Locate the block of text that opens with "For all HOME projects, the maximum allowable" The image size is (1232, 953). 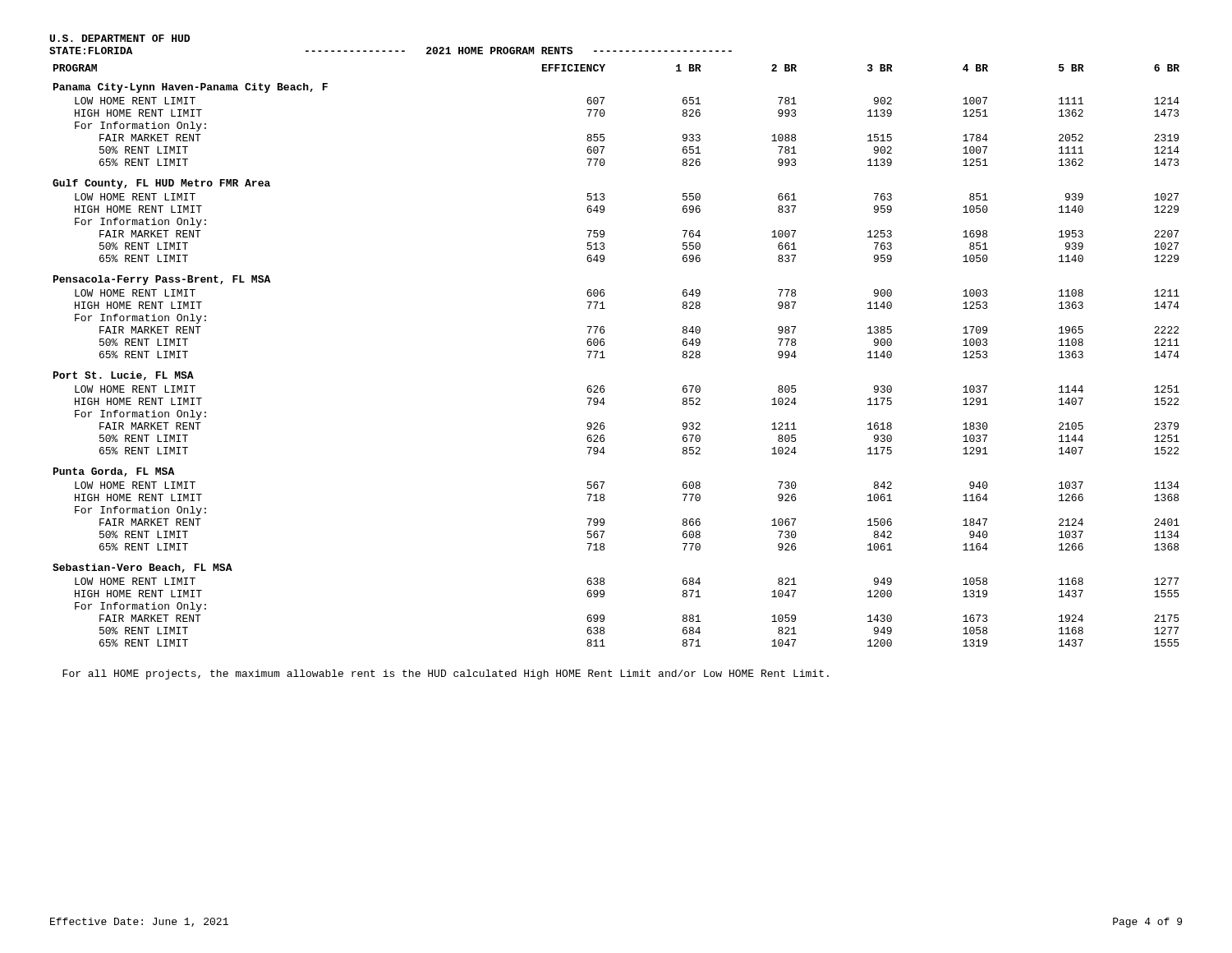click(440, 674)
